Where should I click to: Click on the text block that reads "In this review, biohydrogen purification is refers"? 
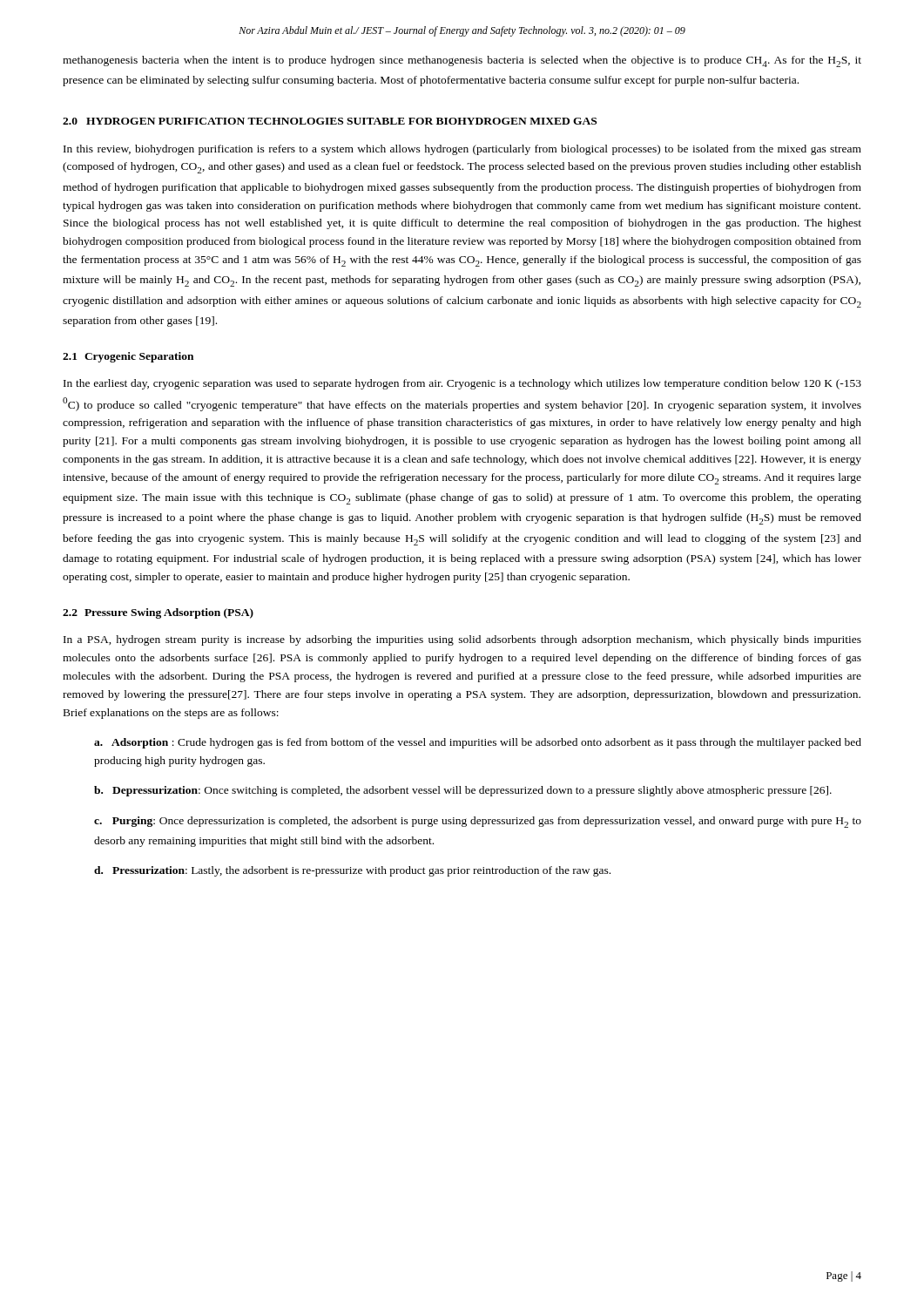point(462,235)
